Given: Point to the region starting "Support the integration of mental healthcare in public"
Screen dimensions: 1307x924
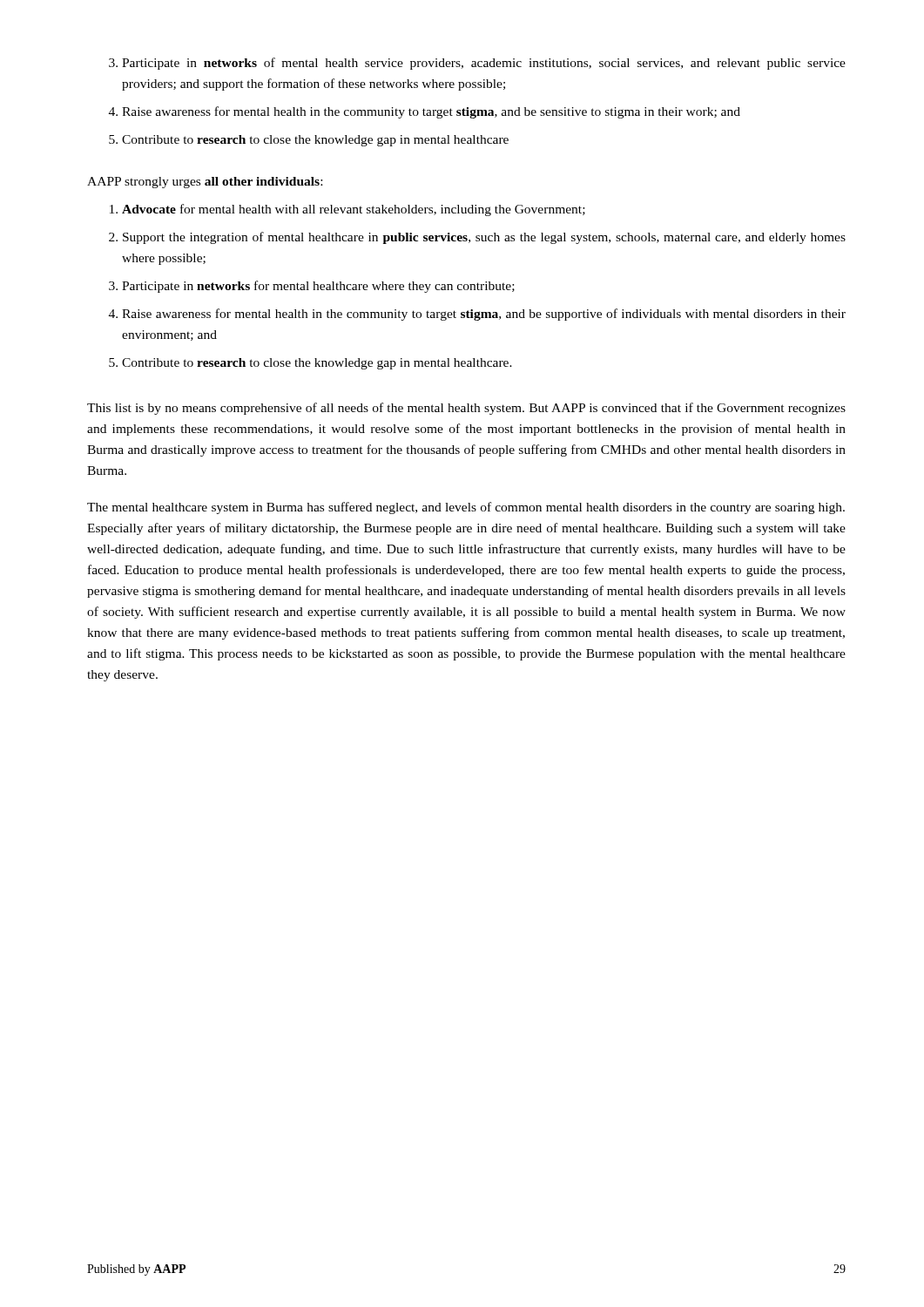Looking at the screenshot, I should point(484,247).
